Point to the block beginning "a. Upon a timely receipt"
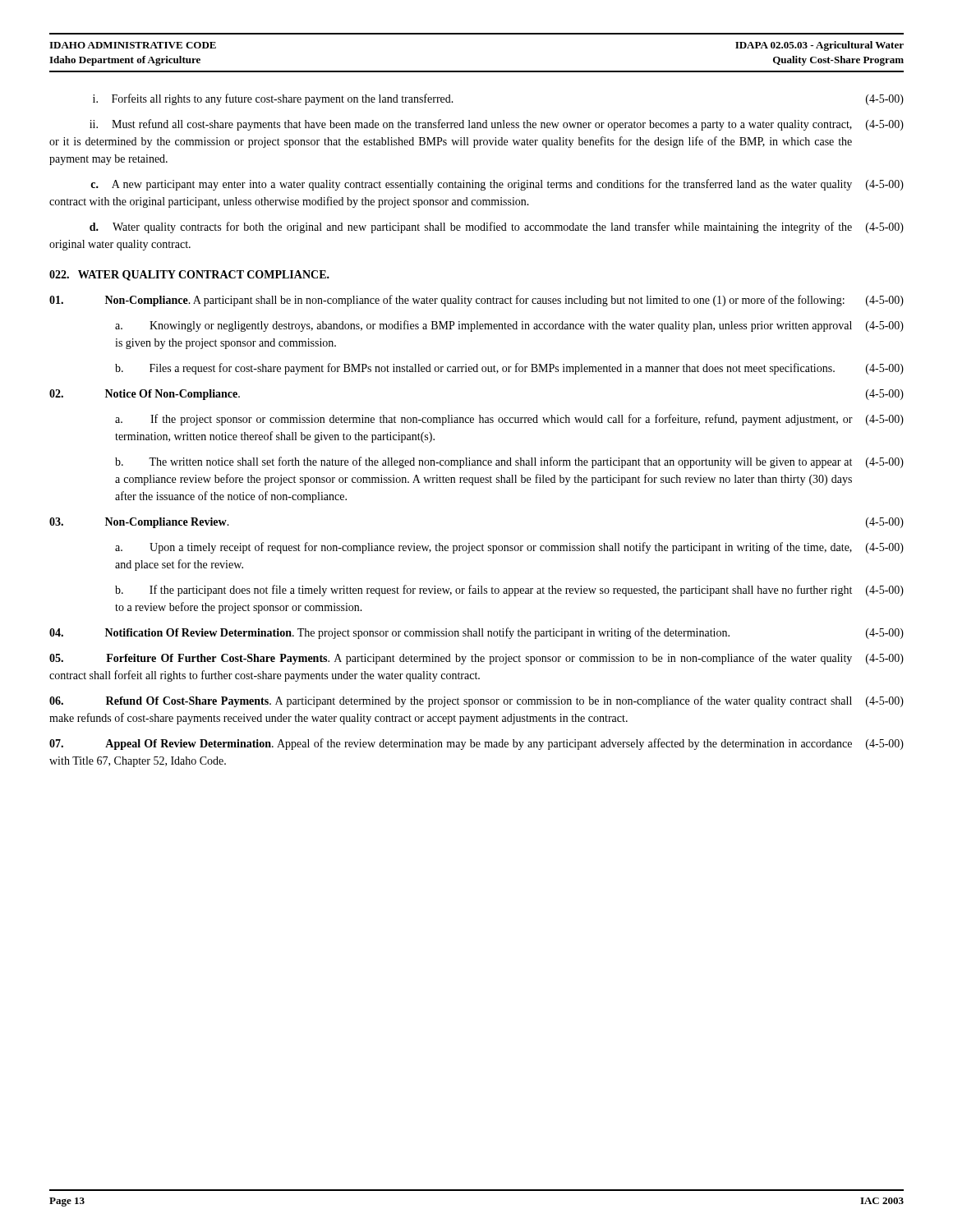The image size is (953, 1232). point(509,556)
